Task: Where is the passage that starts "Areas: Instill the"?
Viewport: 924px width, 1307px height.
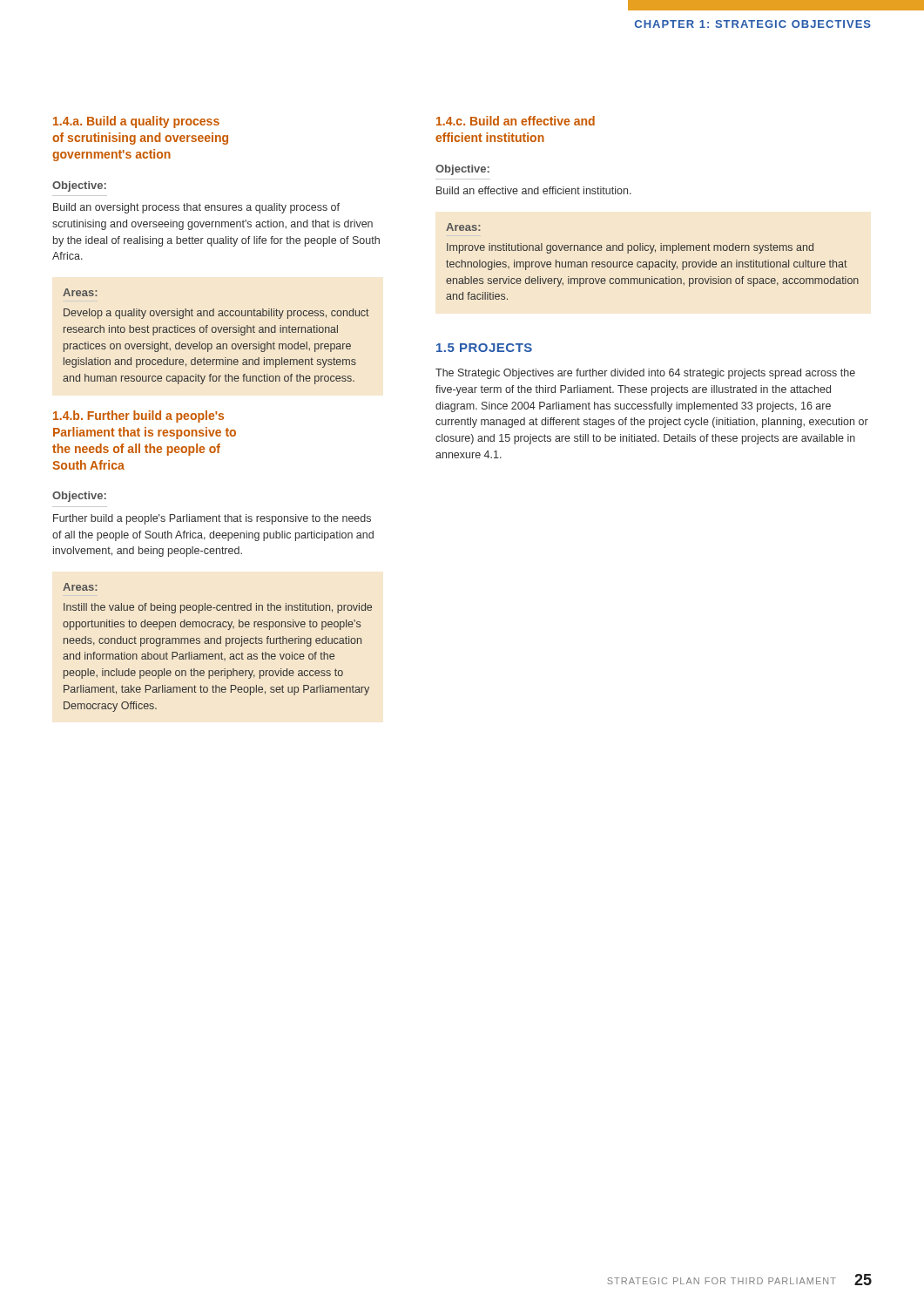Action: click(x=218, y=647)
